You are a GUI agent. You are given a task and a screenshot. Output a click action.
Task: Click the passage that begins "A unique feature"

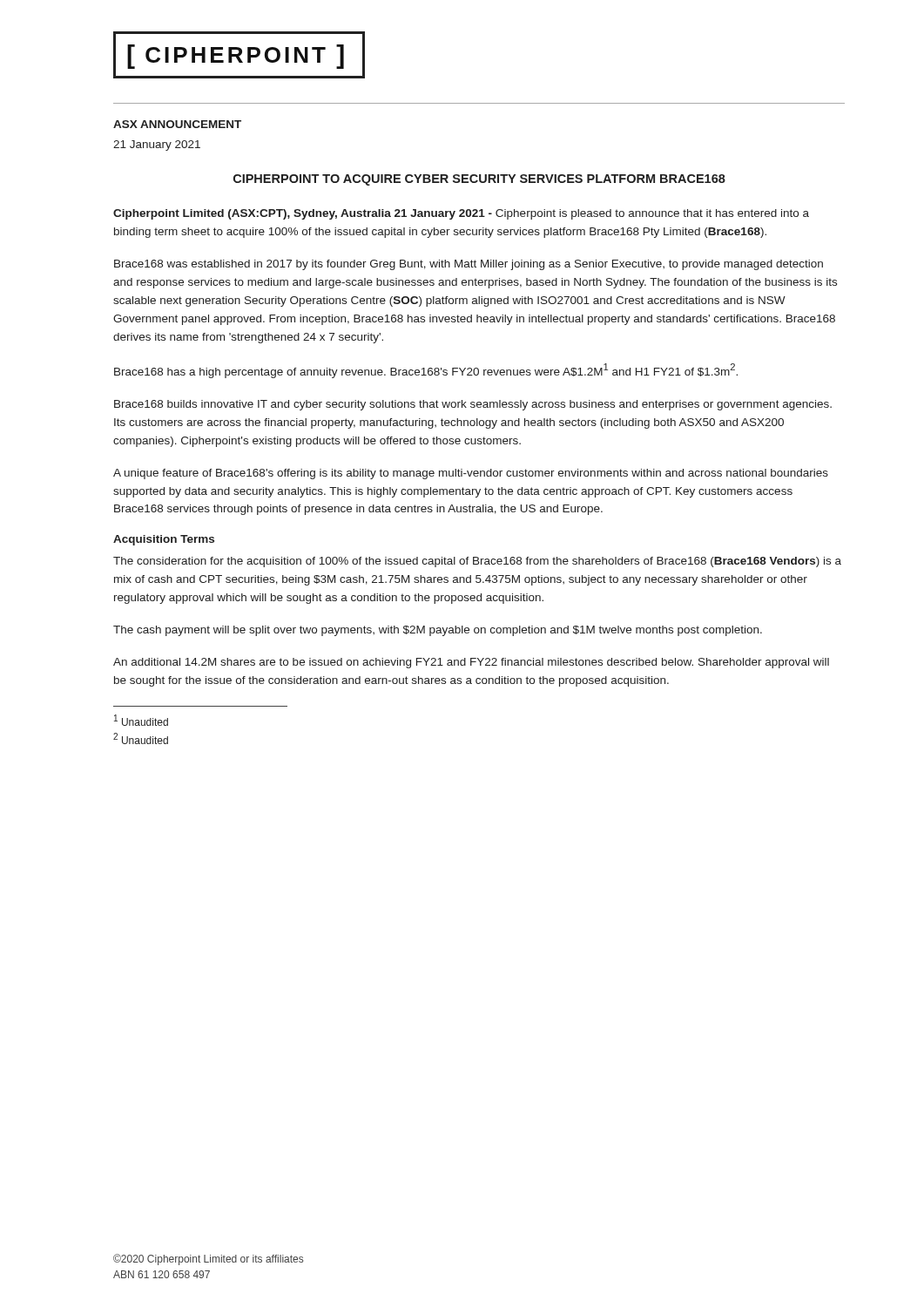coord(471,491)
